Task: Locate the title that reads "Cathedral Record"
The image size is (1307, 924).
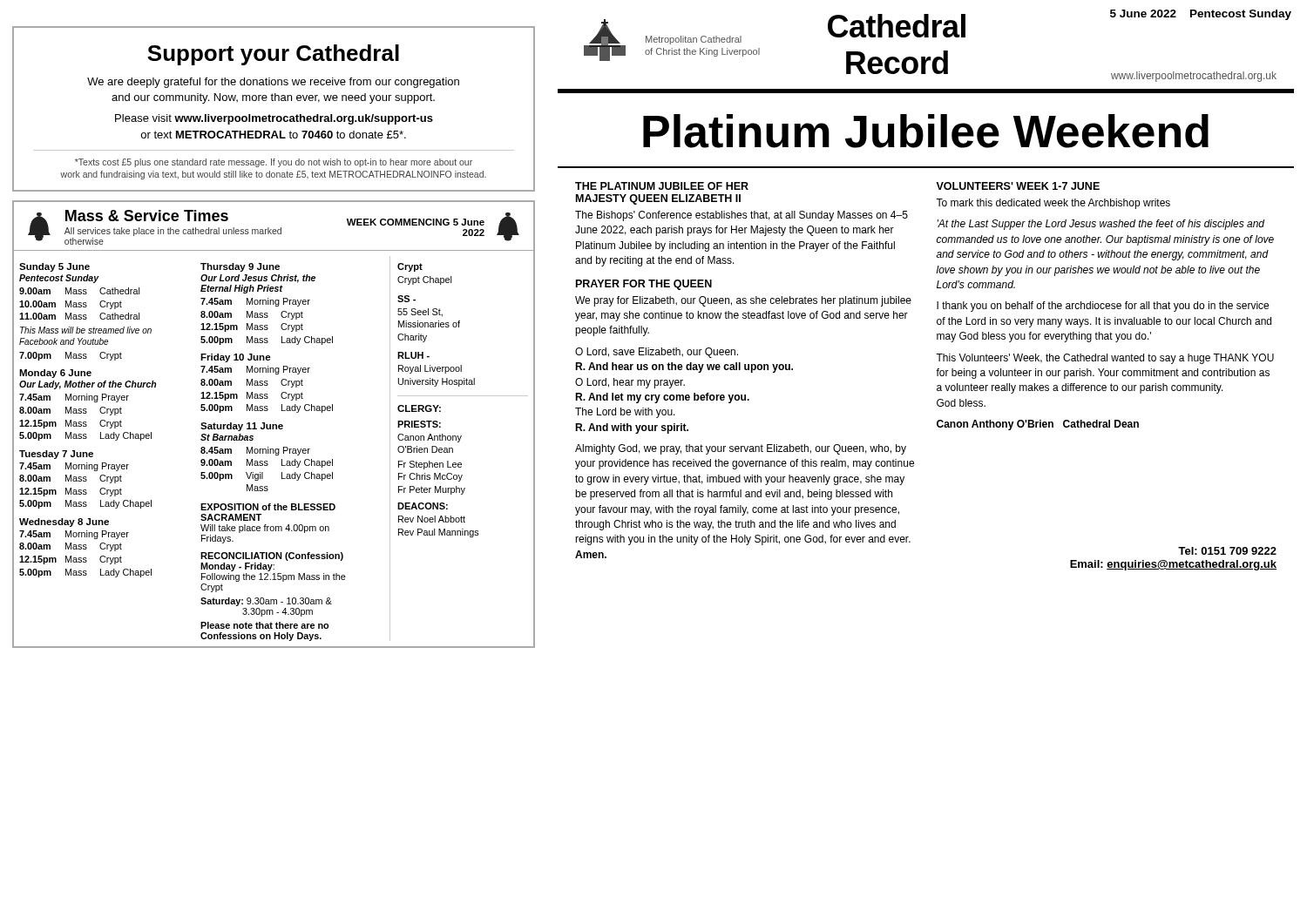Action: [897, 45]
